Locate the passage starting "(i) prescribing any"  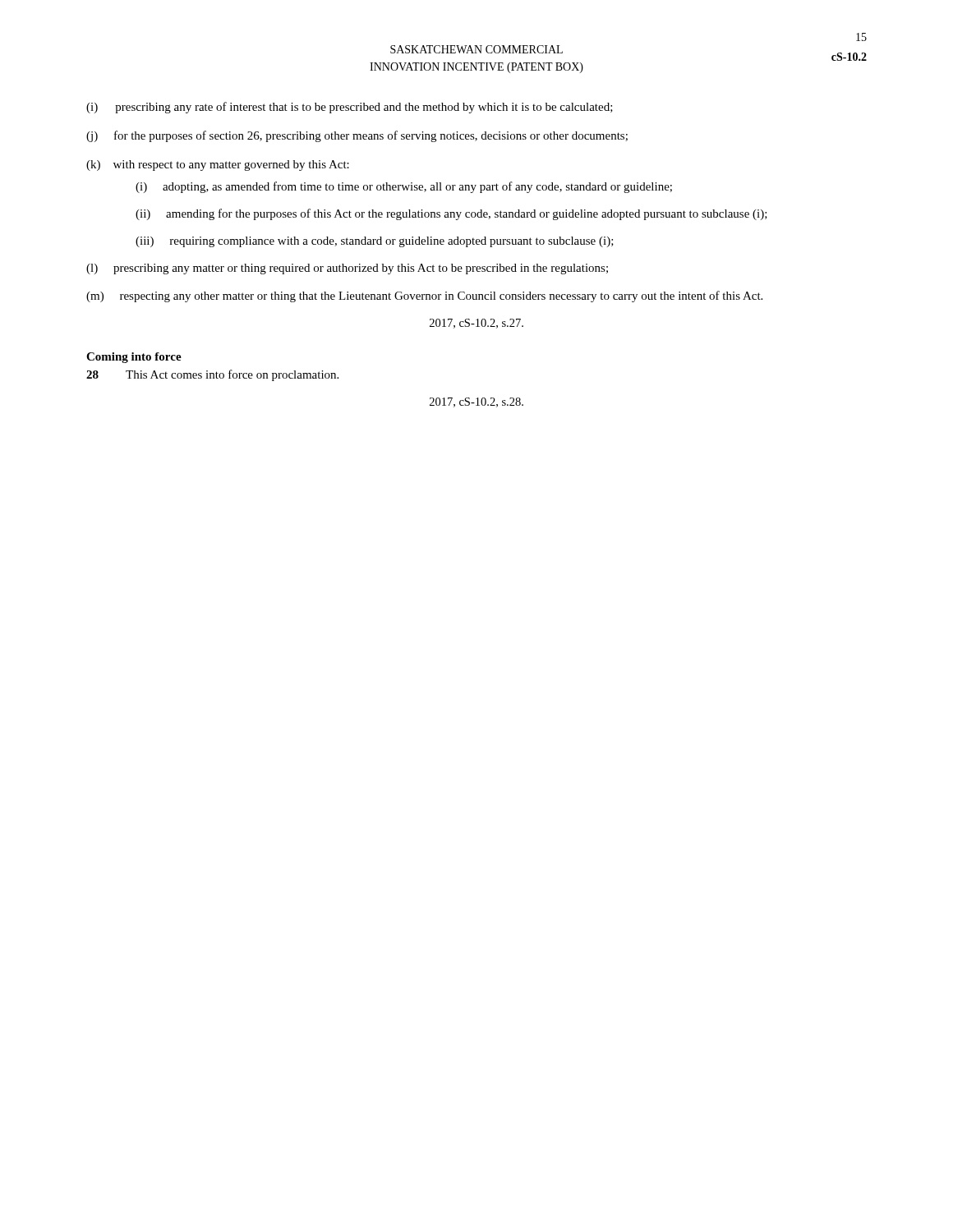[350, 107]
